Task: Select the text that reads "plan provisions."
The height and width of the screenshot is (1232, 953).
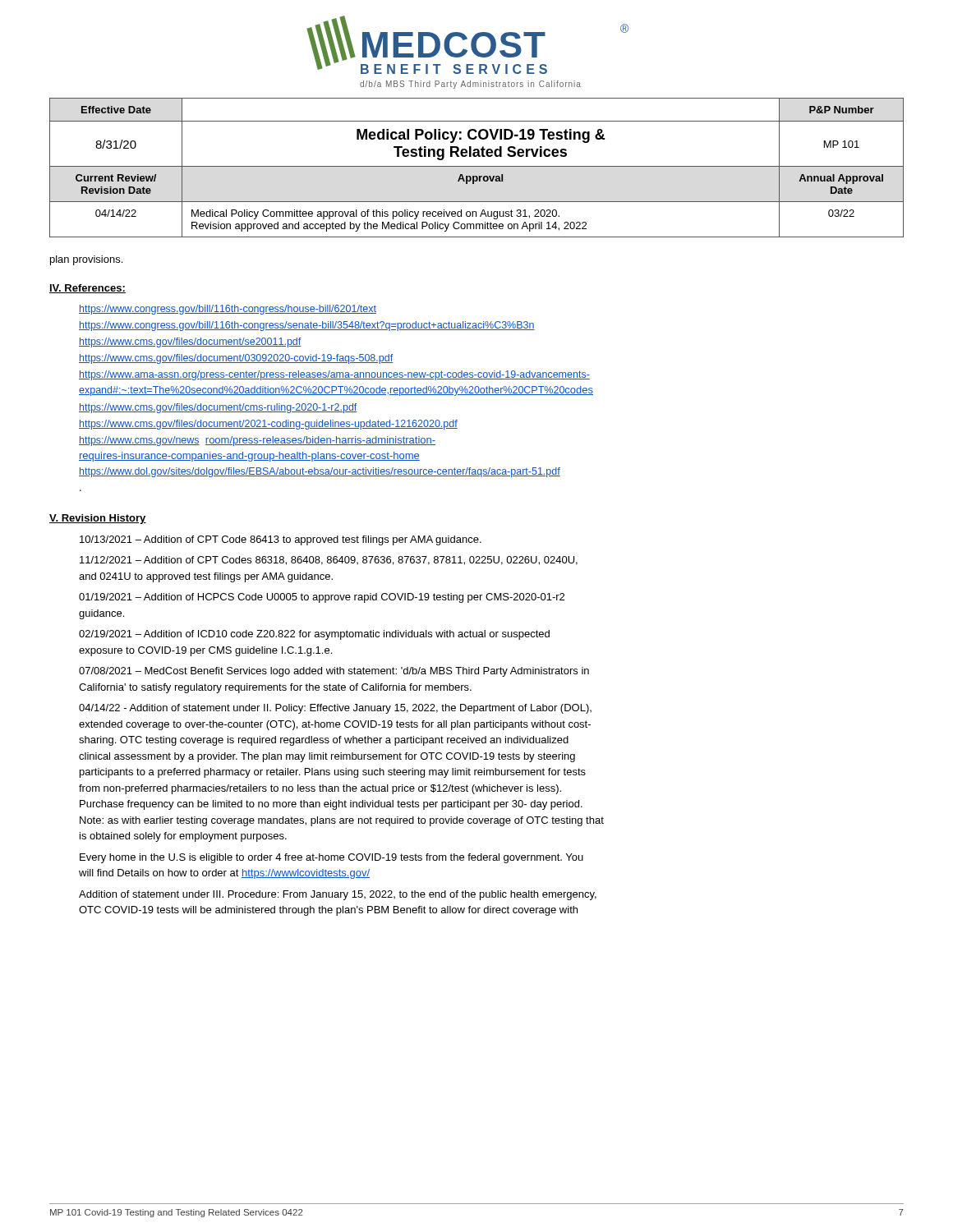Action: tap(86, 259)
